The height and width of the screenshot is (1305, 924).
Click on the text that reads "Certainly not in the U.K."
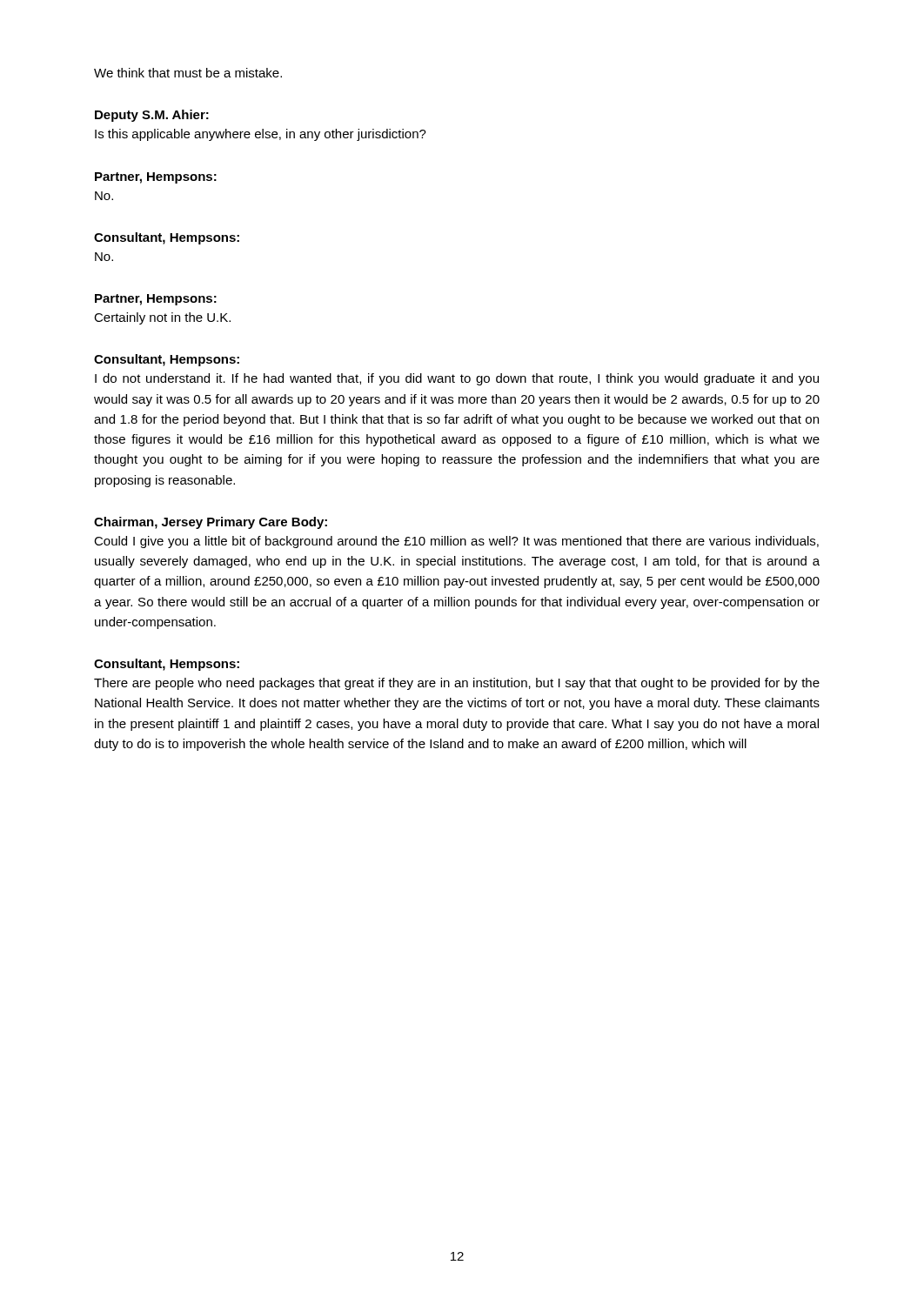(x=162, y=318)
